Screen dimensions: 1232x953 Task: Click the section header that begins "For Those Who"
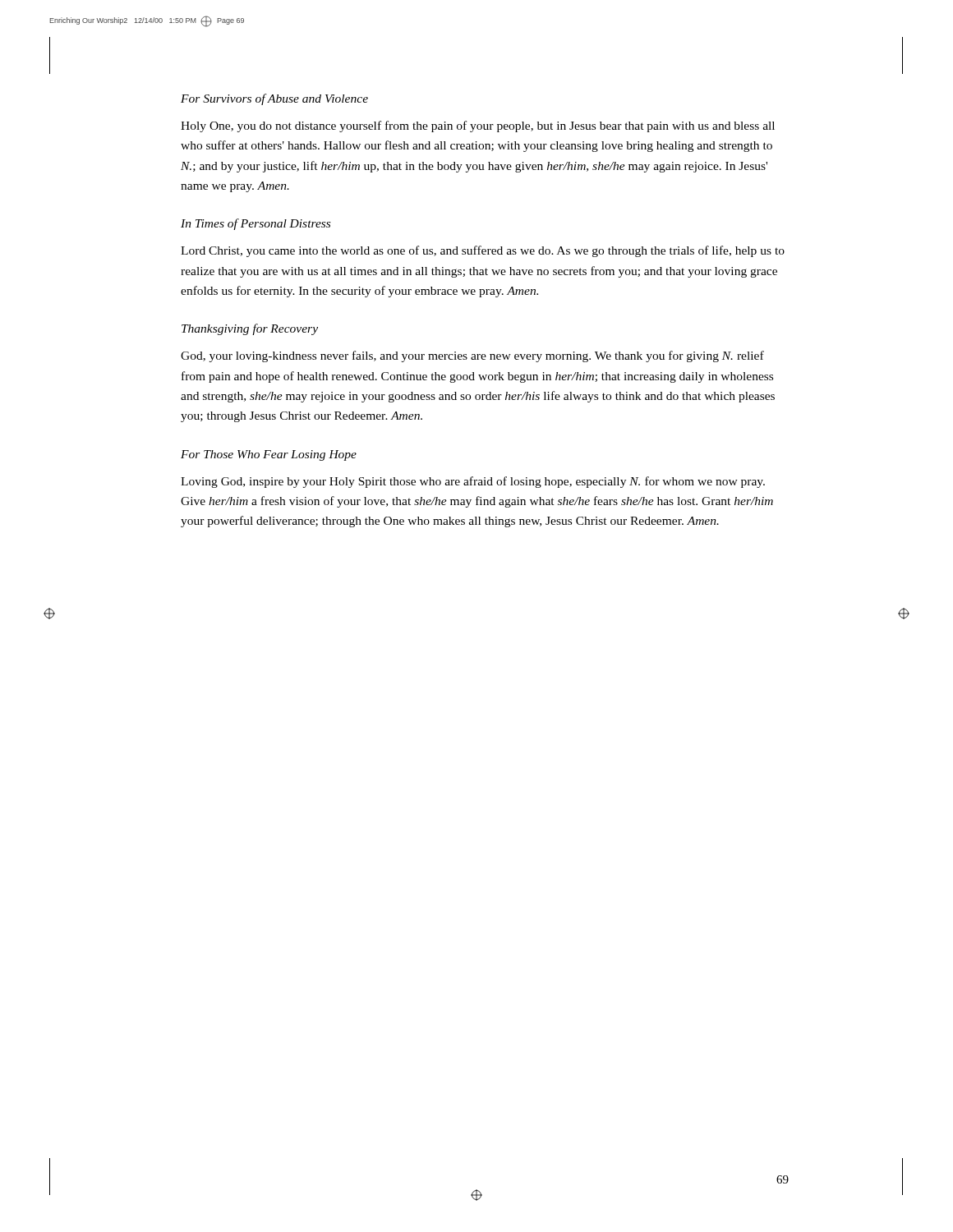click(269, 453)
